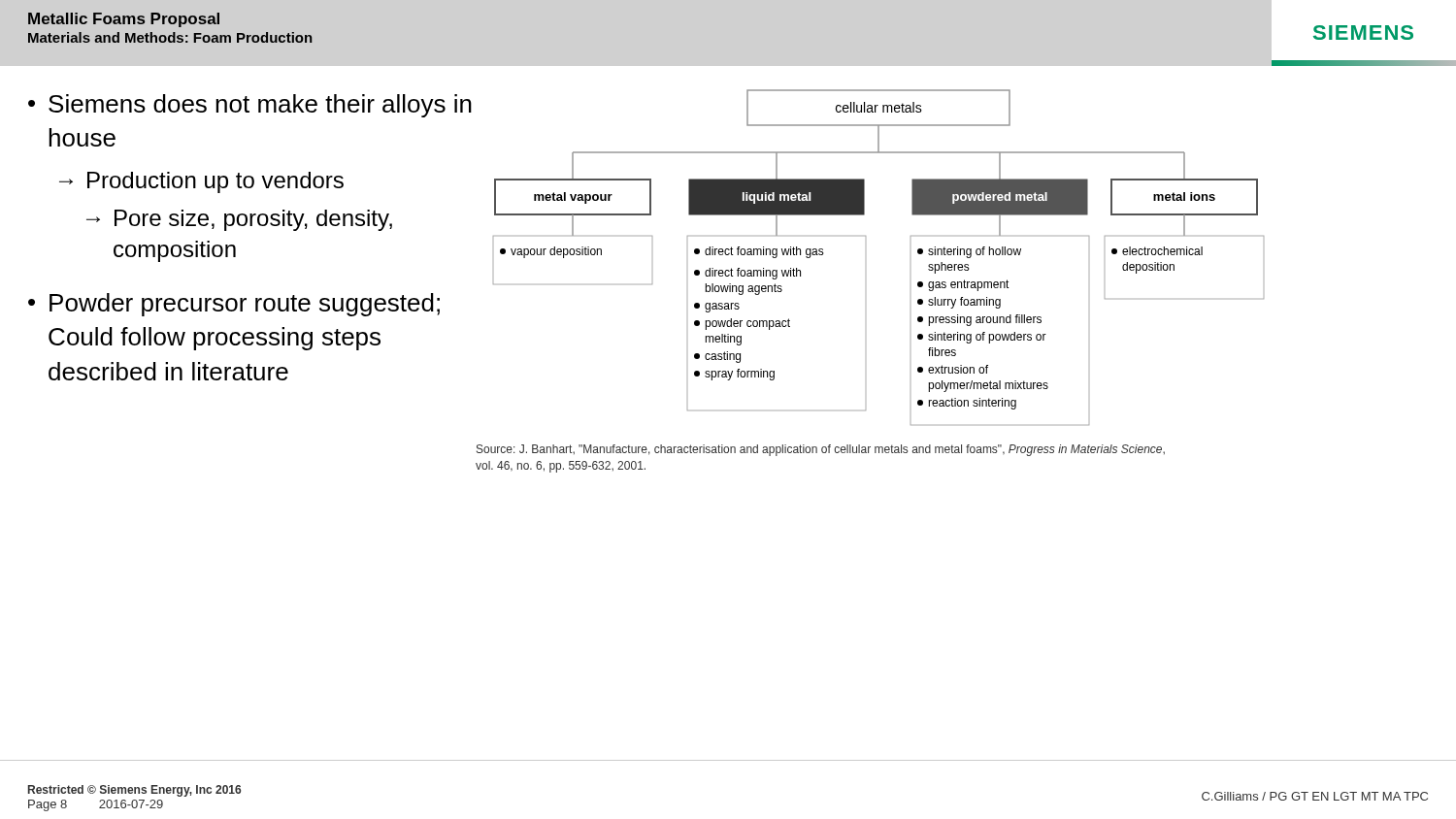1456x819 pixels.
Task: Where is the passage that starts "• Powder precursor route suggested; Could follow processing"?
Action: pyautogui.click(x=260, y=338)
